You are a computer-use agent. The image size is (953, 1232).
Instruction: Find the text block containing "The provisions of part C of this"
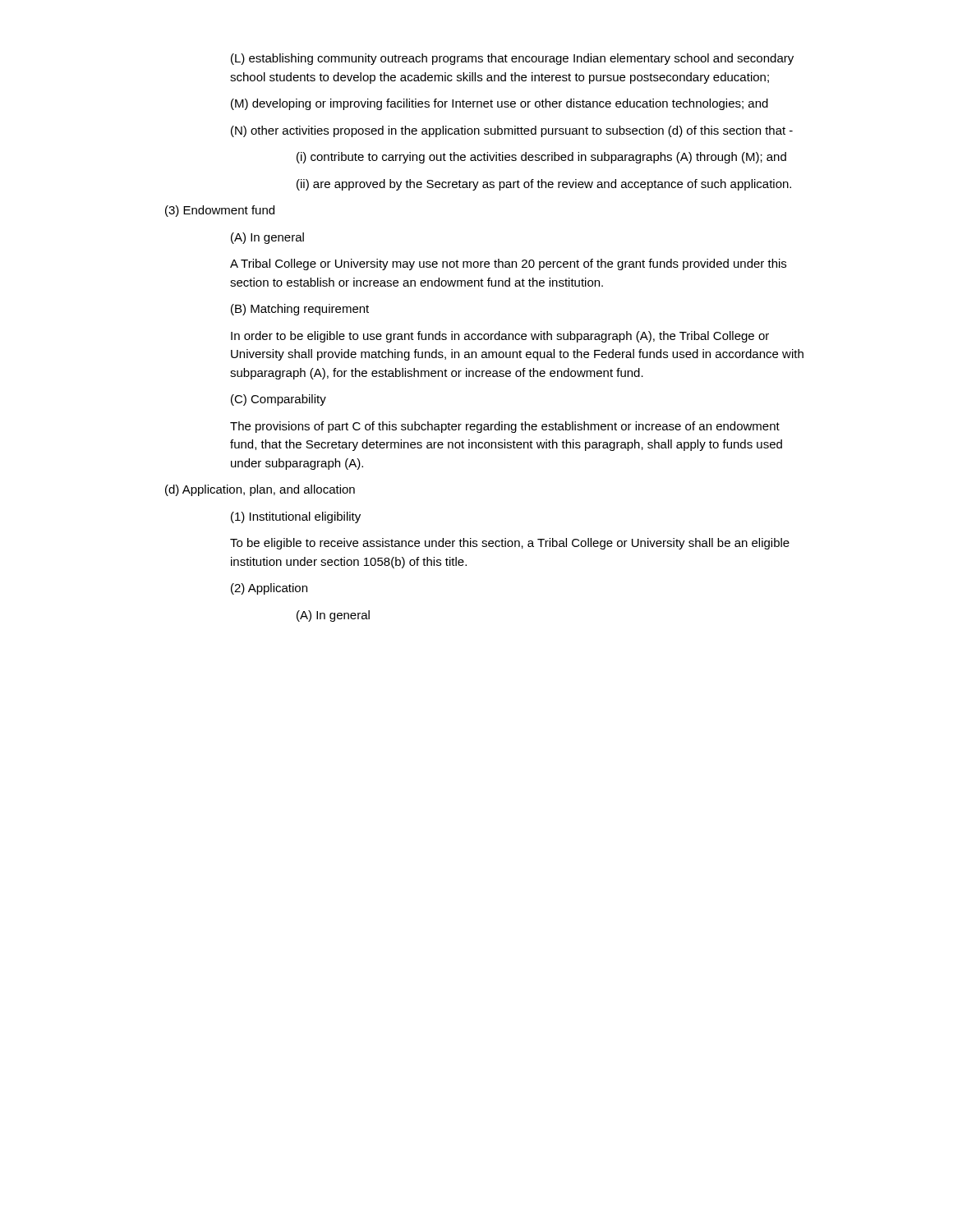pyautogui.click(x=506, y=444)
